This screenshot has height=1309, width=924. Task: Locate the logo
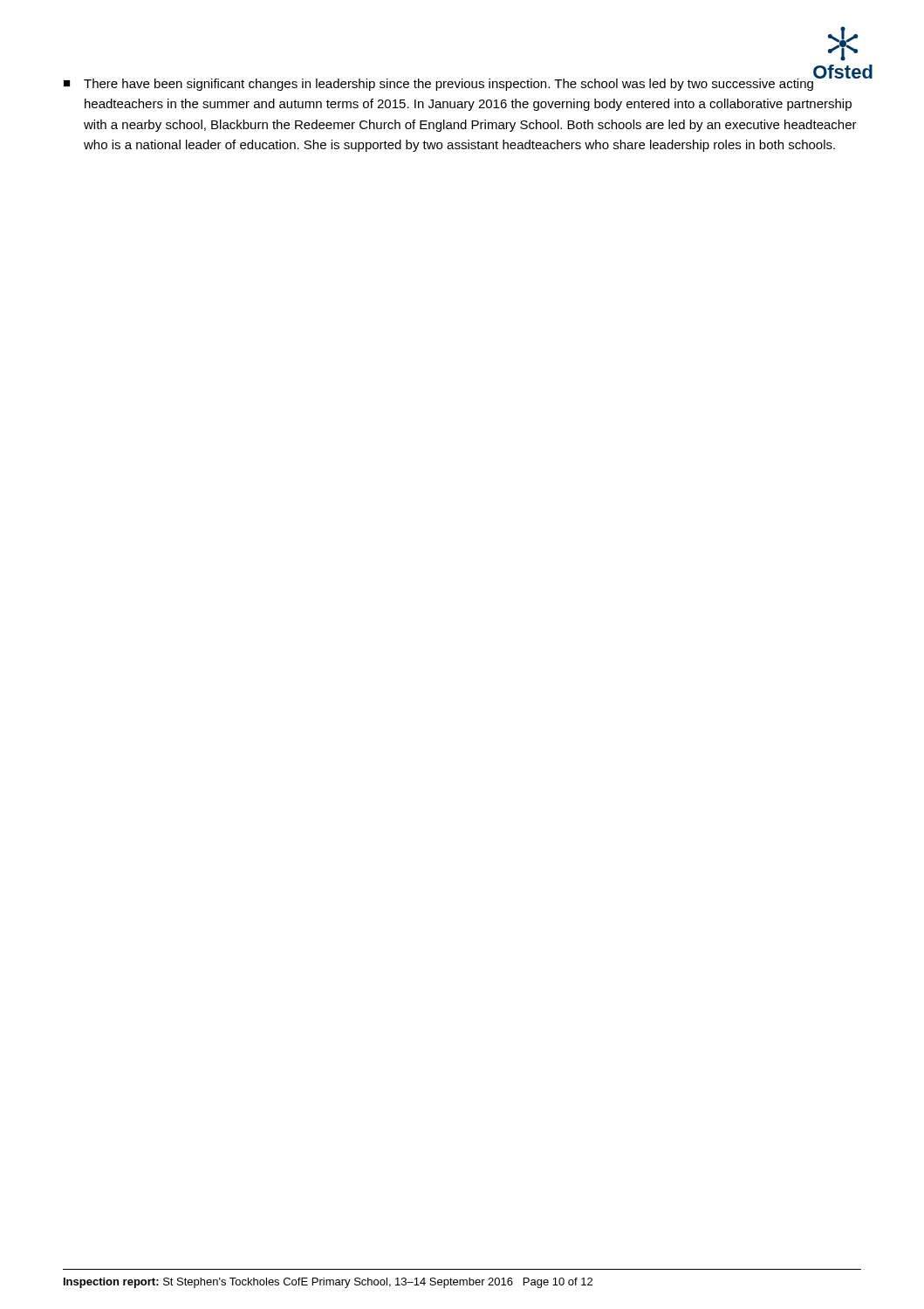pyautogui.click(x=843, y=55)
